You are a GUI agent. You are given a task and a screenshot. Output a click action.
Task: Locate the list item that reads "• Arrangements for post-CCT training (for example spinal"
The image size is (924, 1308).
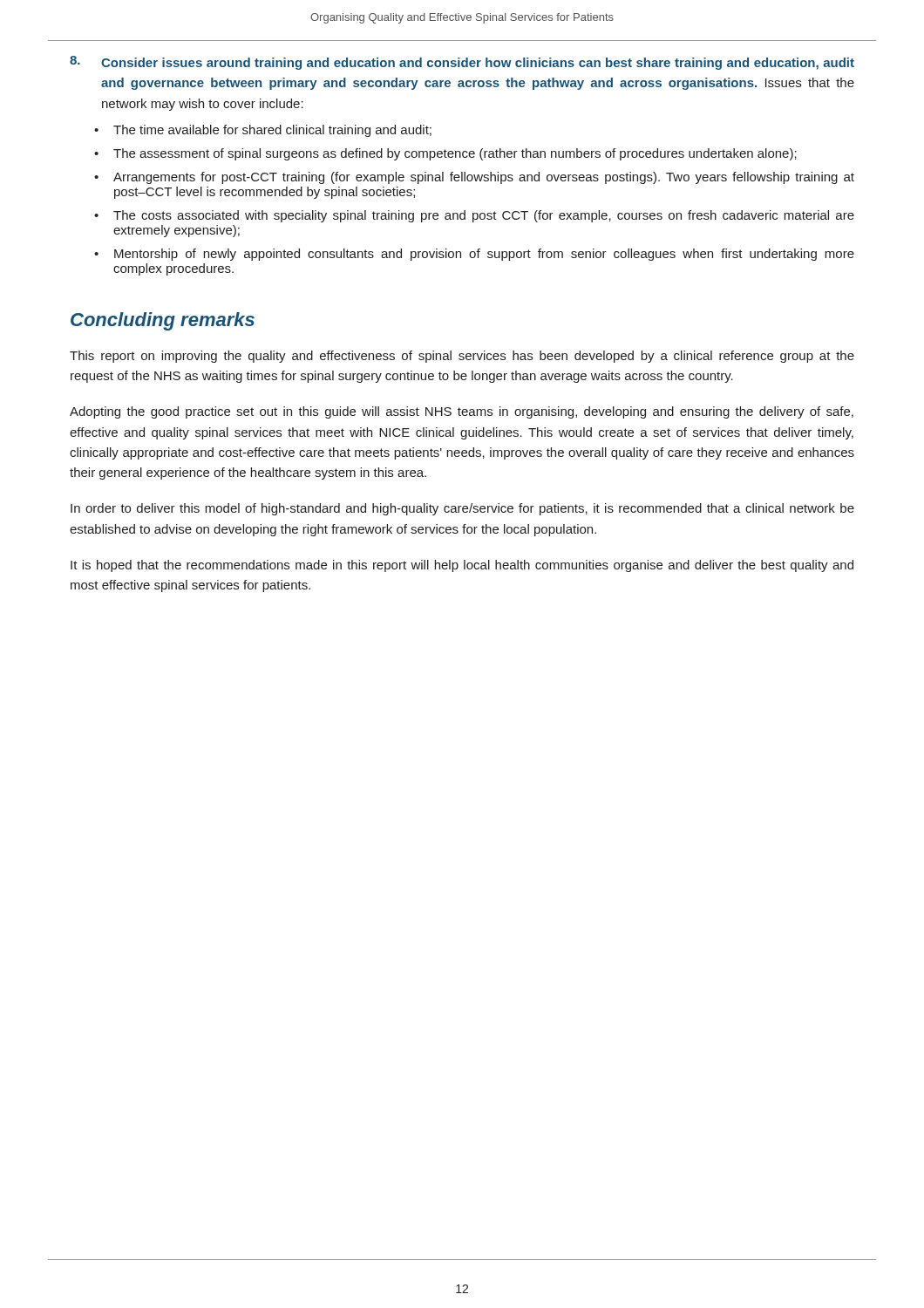474,184
